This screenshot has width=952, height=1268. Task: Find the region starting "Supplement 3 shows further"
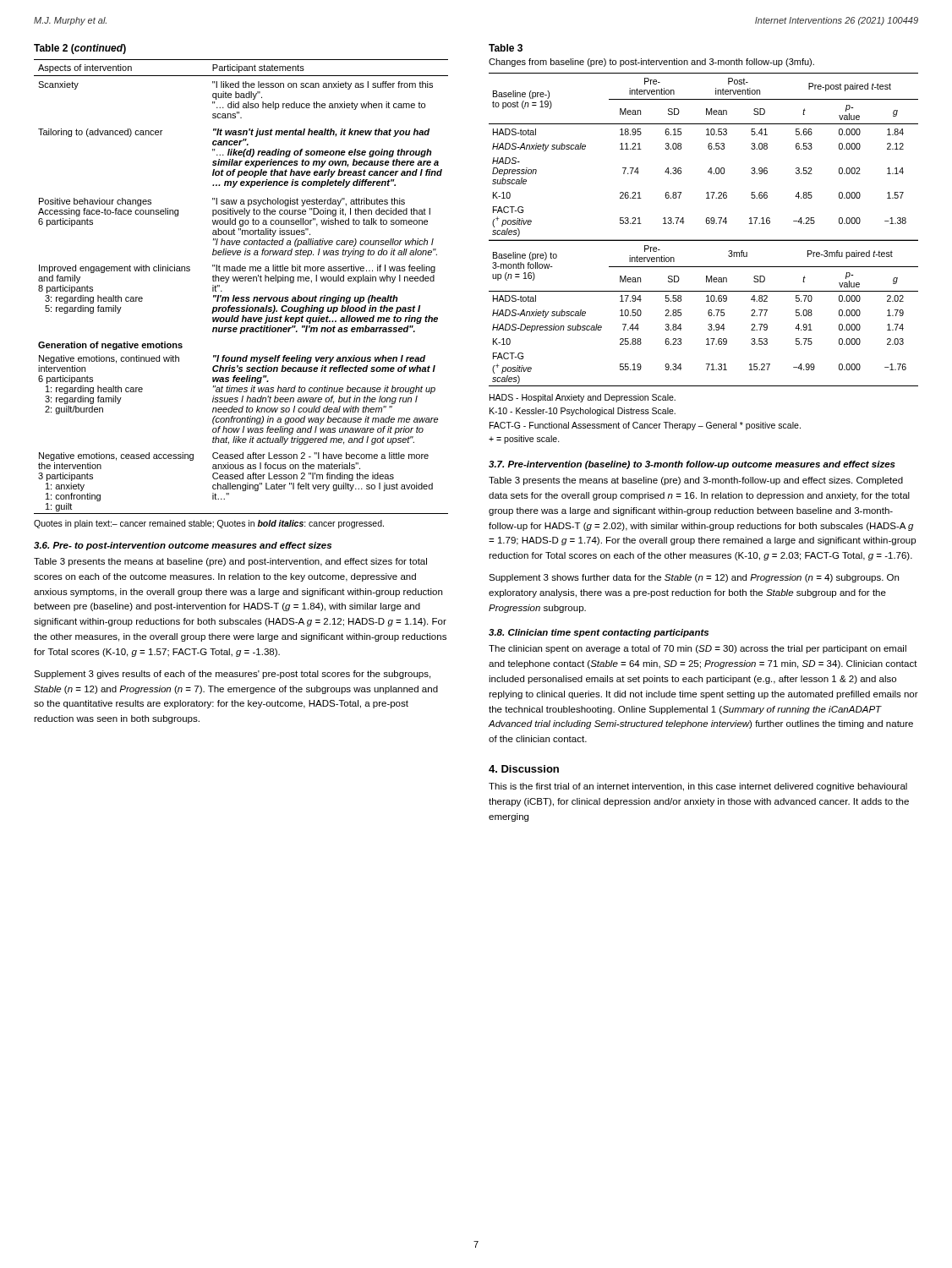[x=694, y=592]
